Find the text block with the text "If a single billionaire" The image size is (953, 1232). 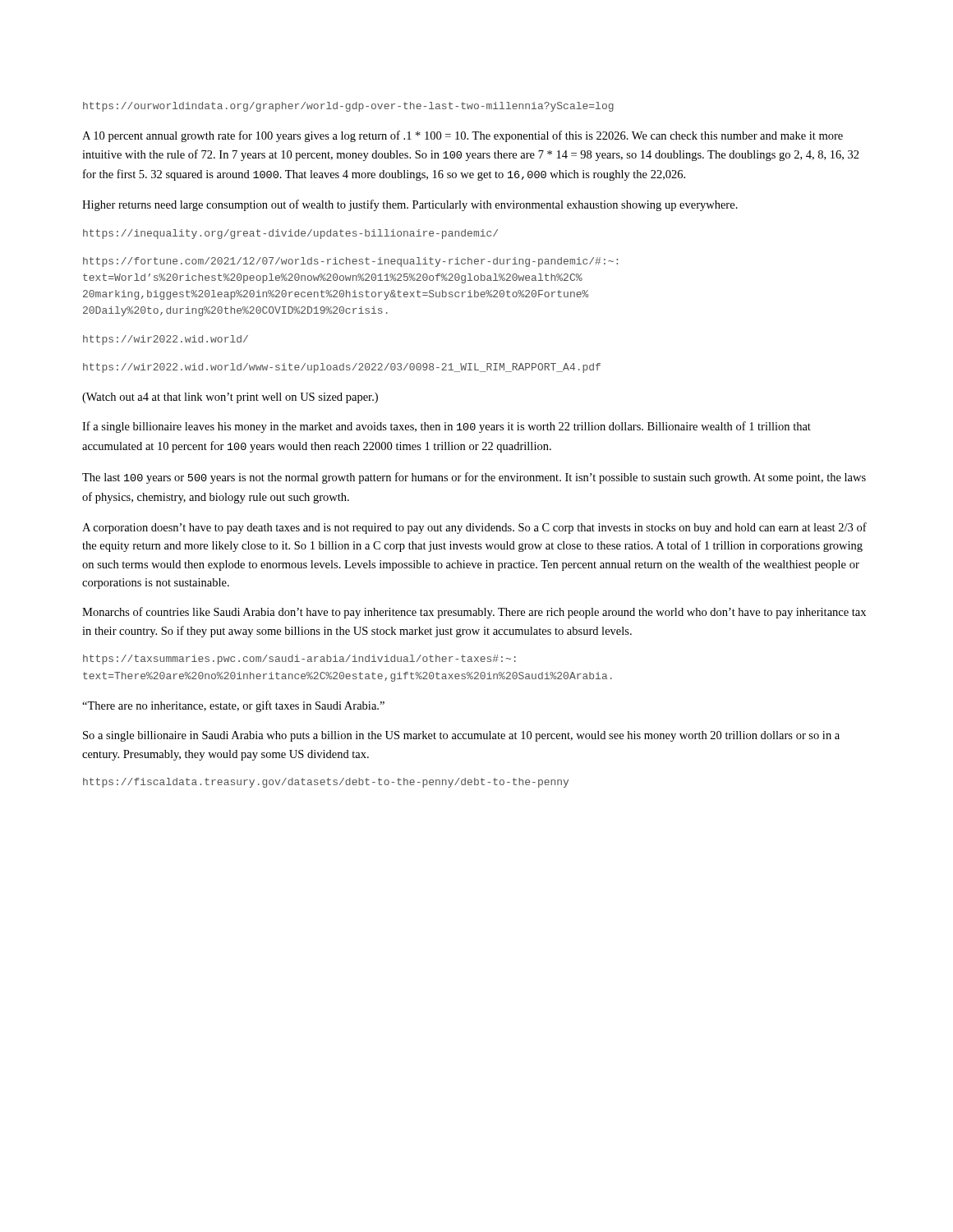(x=446, y=437)
